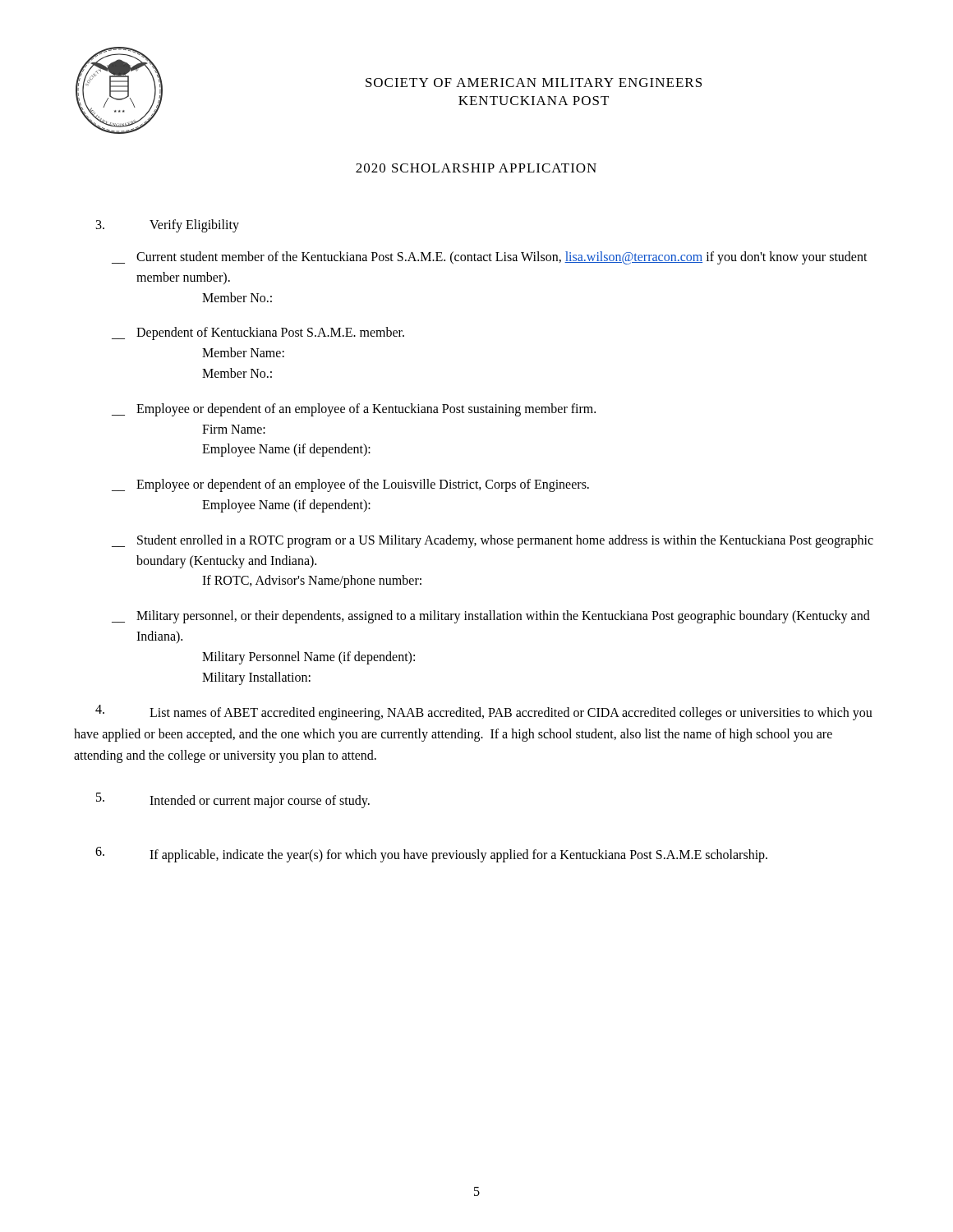Viewport: 953px width, 1232px height.
Task: Locate the list item with the text "__ Dependent of Kentuckiana Post S.A.M.E. member."
Action: pyautogui.click(x=258, y=333)
